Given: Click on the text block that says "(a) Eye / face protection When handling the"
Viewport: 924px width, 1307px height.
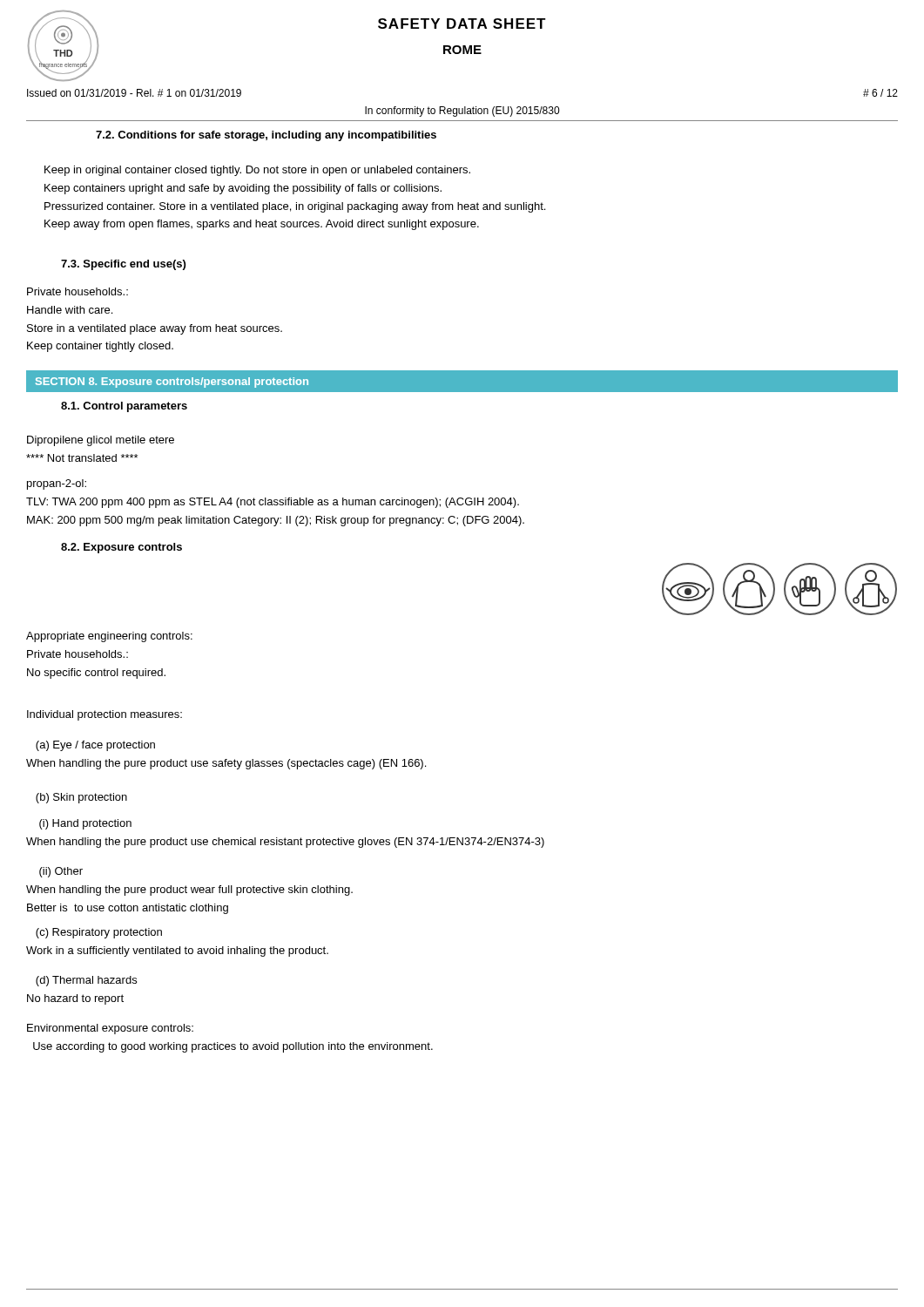Looking at the screenshot, I should pos(227,754).
